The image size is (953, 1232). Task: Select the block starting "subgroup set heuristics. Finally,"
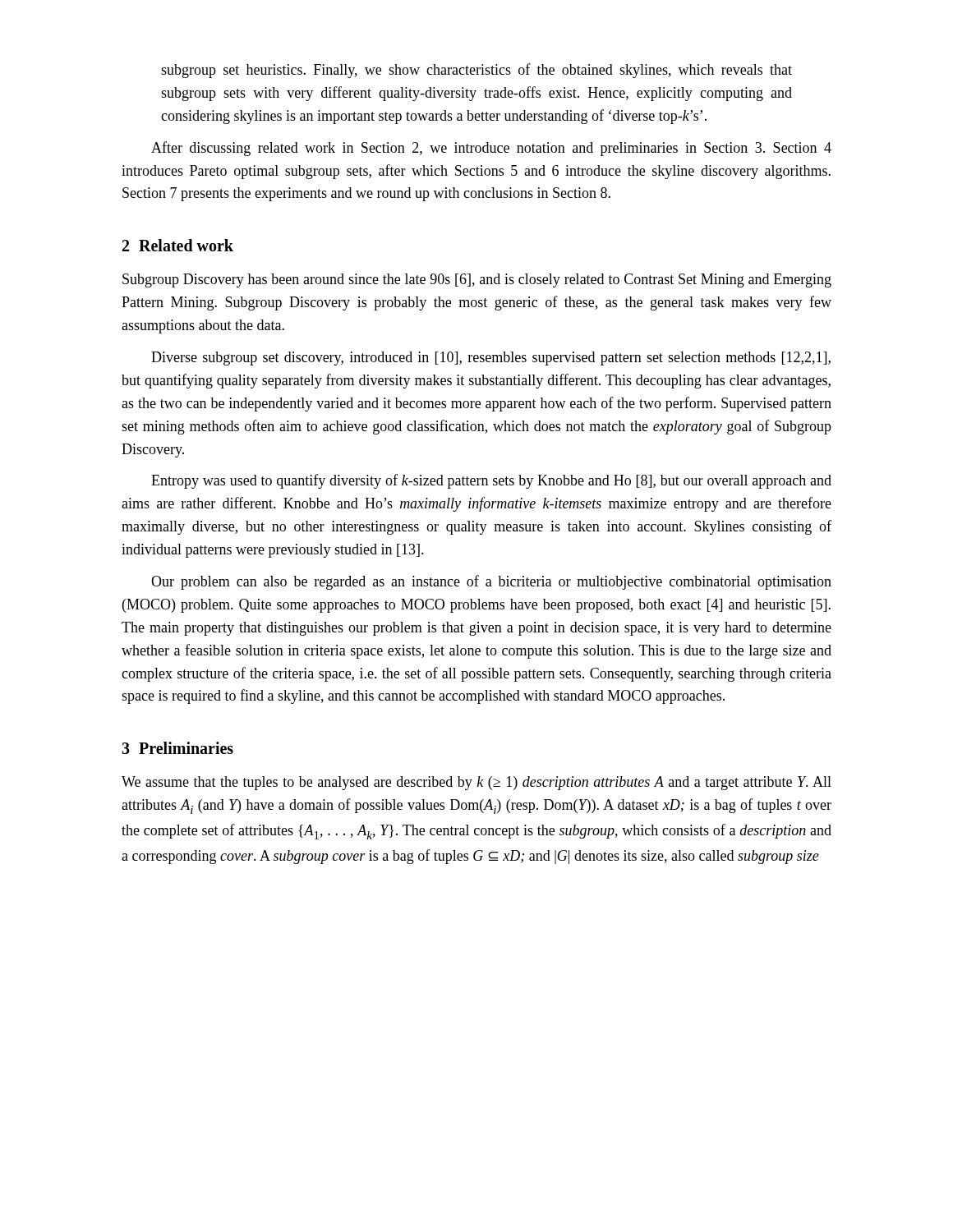point(476,94)
